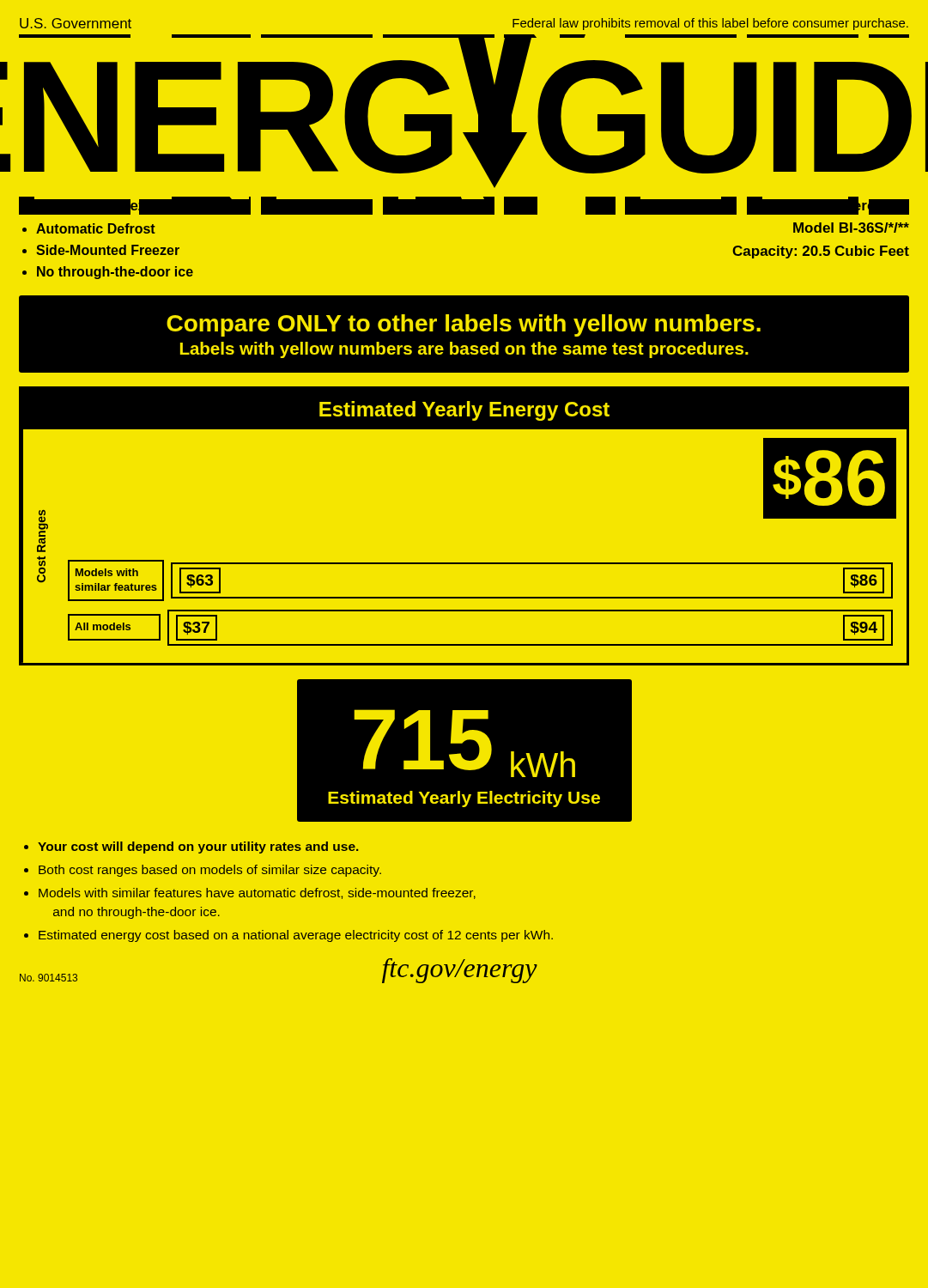This screenshot has height=1288, width=928.
Task: Select the text block starting "Automatic Defrost"
Action: coord(96,228)
